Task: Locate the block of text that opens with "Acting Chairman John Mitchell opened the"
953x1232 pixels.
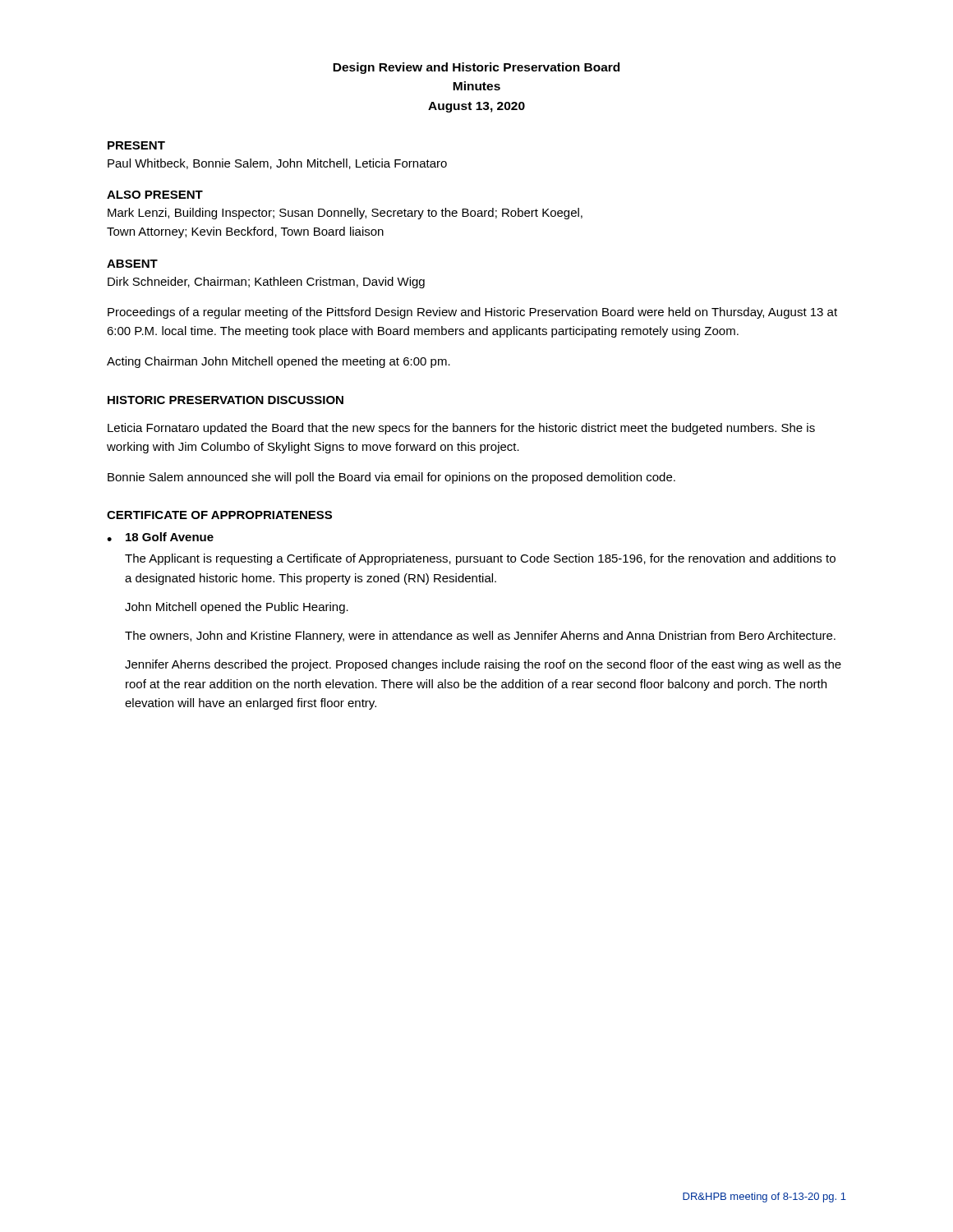Action: (x=279, y=361)
